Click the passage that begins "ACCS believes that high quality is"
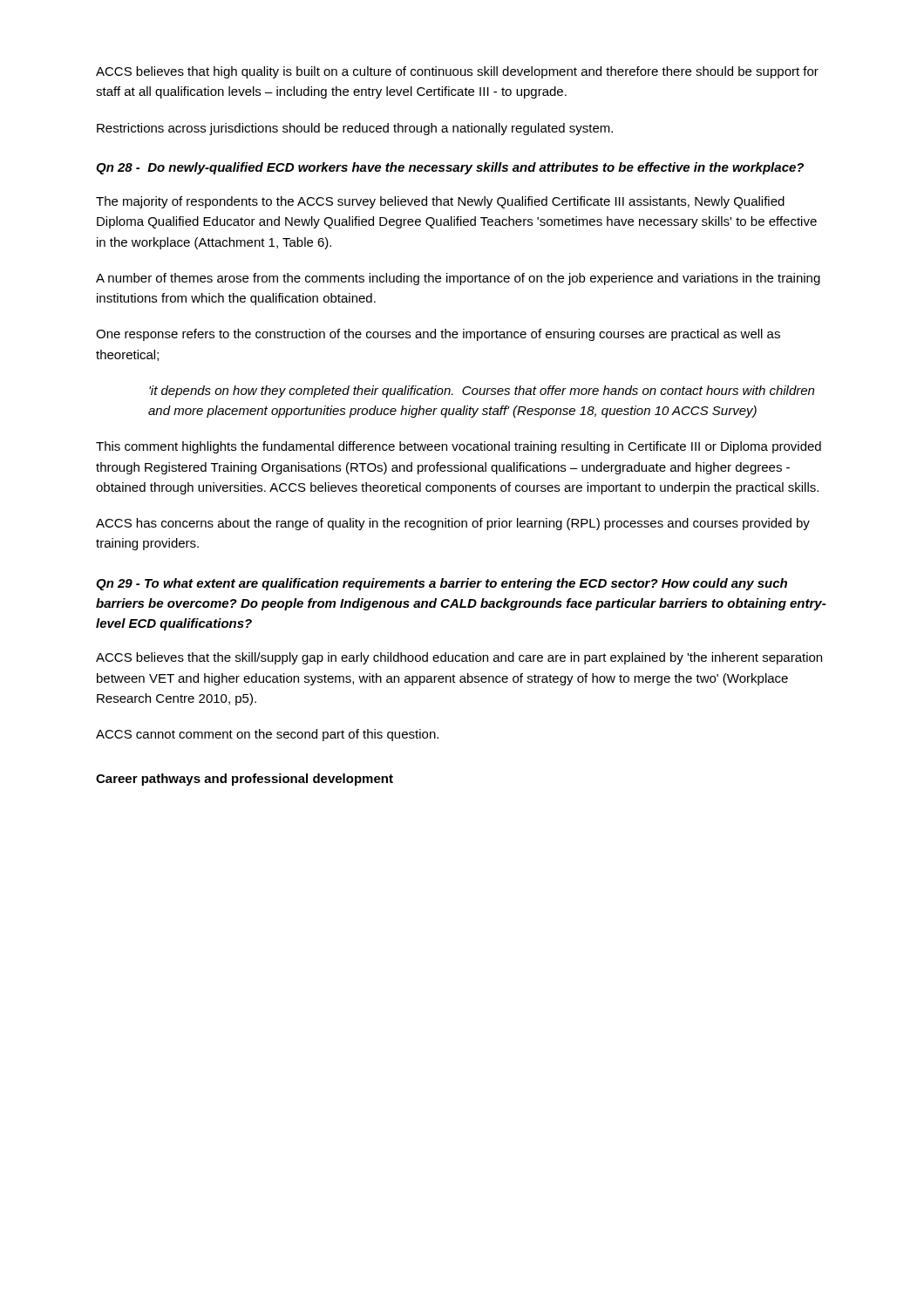 (x=457, y=81)
